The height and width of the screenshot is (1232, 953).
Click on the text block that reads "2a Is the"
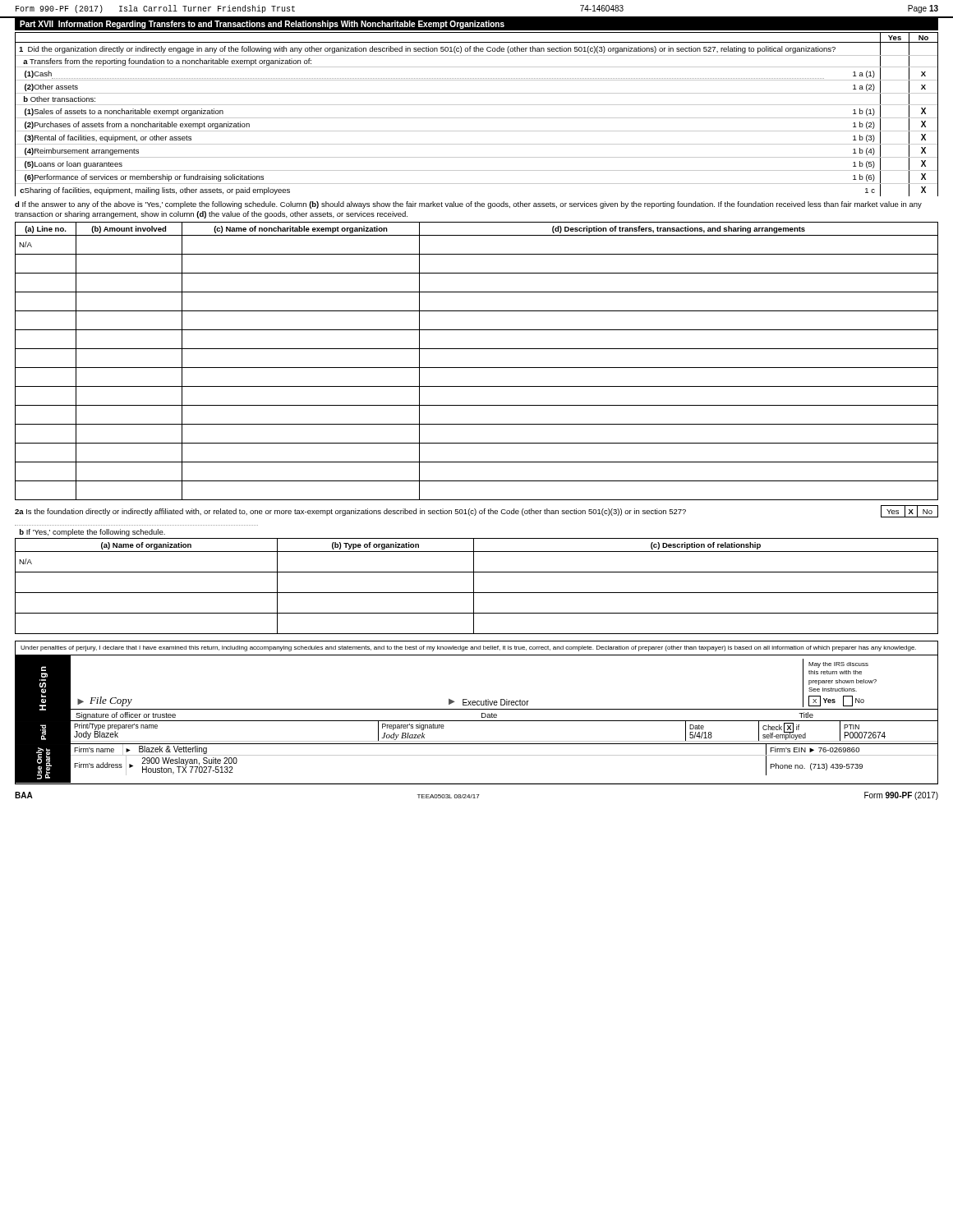pos(476,515)
